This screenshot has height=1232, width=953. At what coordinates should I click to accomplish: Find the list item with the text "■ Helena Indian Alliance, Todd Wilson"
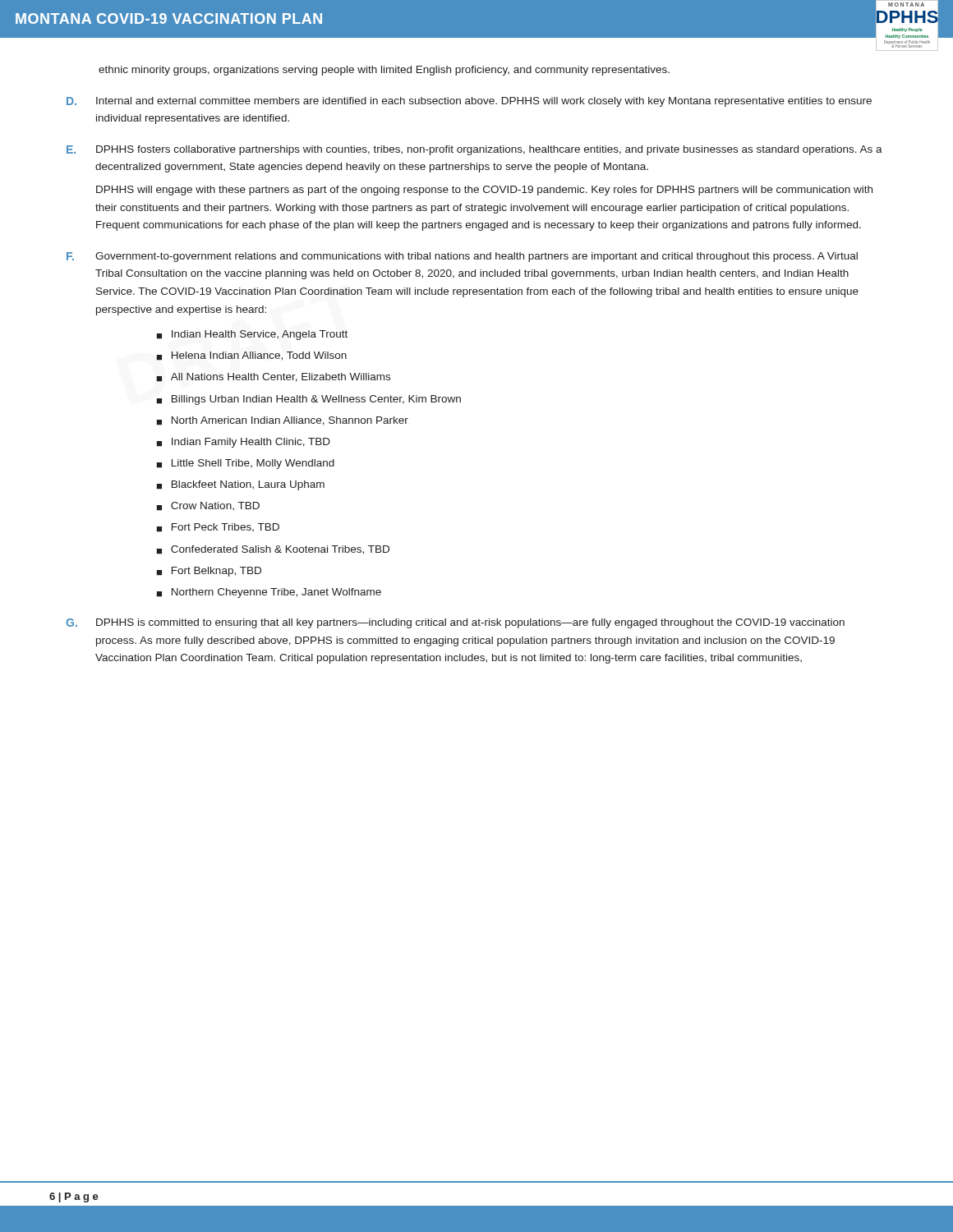click(251, 357)
